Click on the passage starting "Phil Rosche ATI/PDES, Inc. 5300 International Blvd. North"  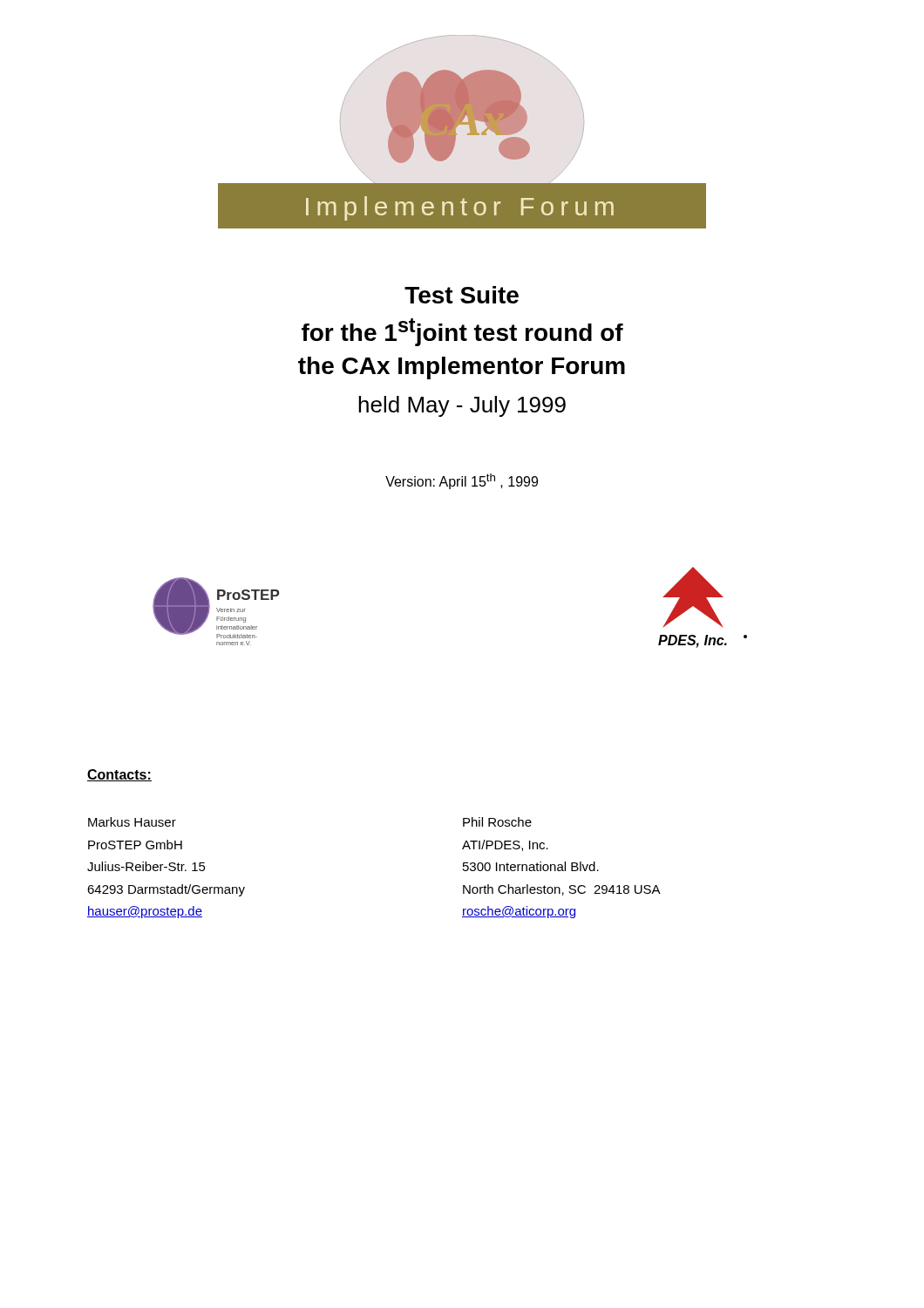pyautogui.click(x=497, y=822)
